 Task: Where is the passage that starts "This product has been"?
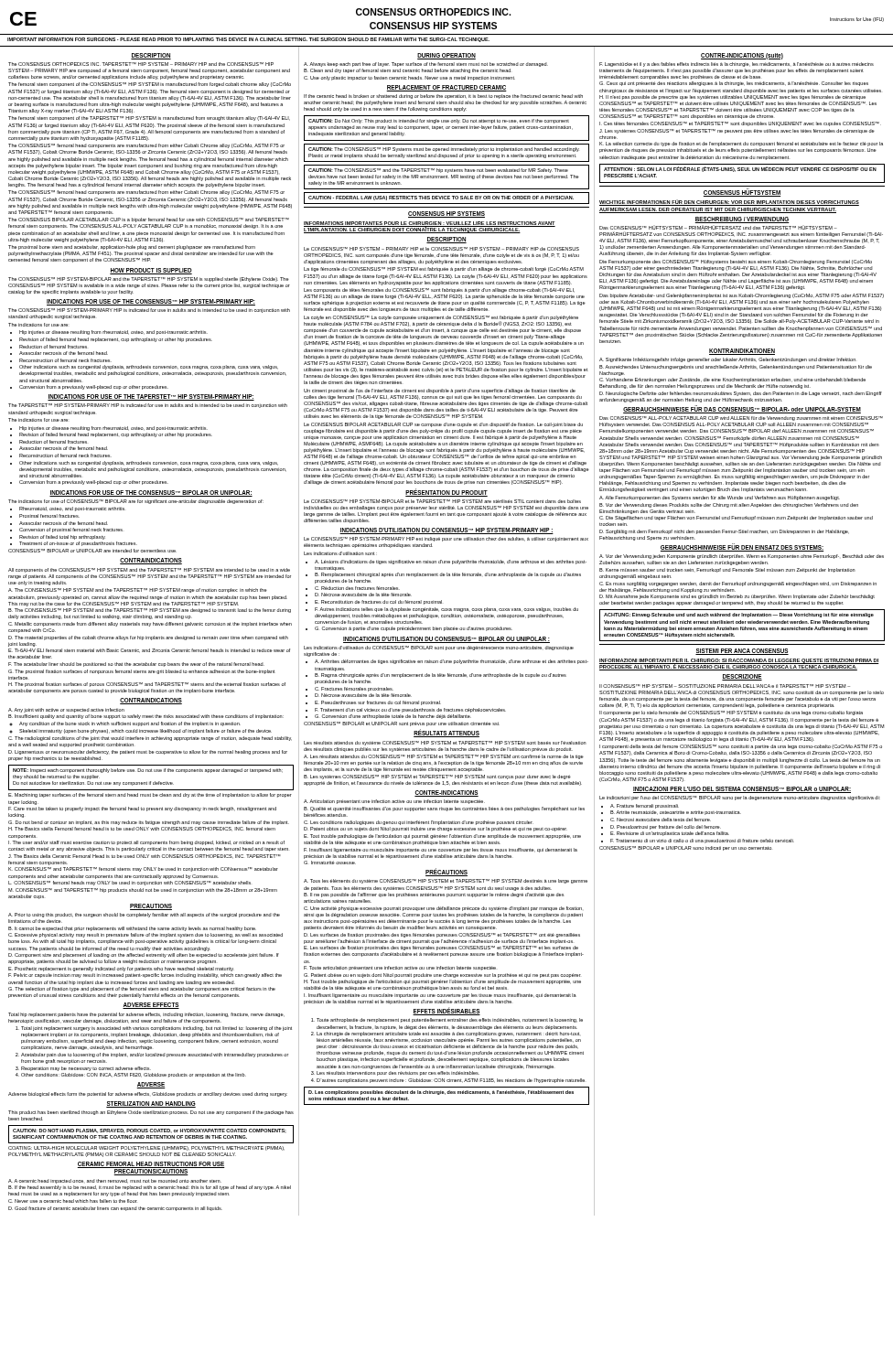151,1134
